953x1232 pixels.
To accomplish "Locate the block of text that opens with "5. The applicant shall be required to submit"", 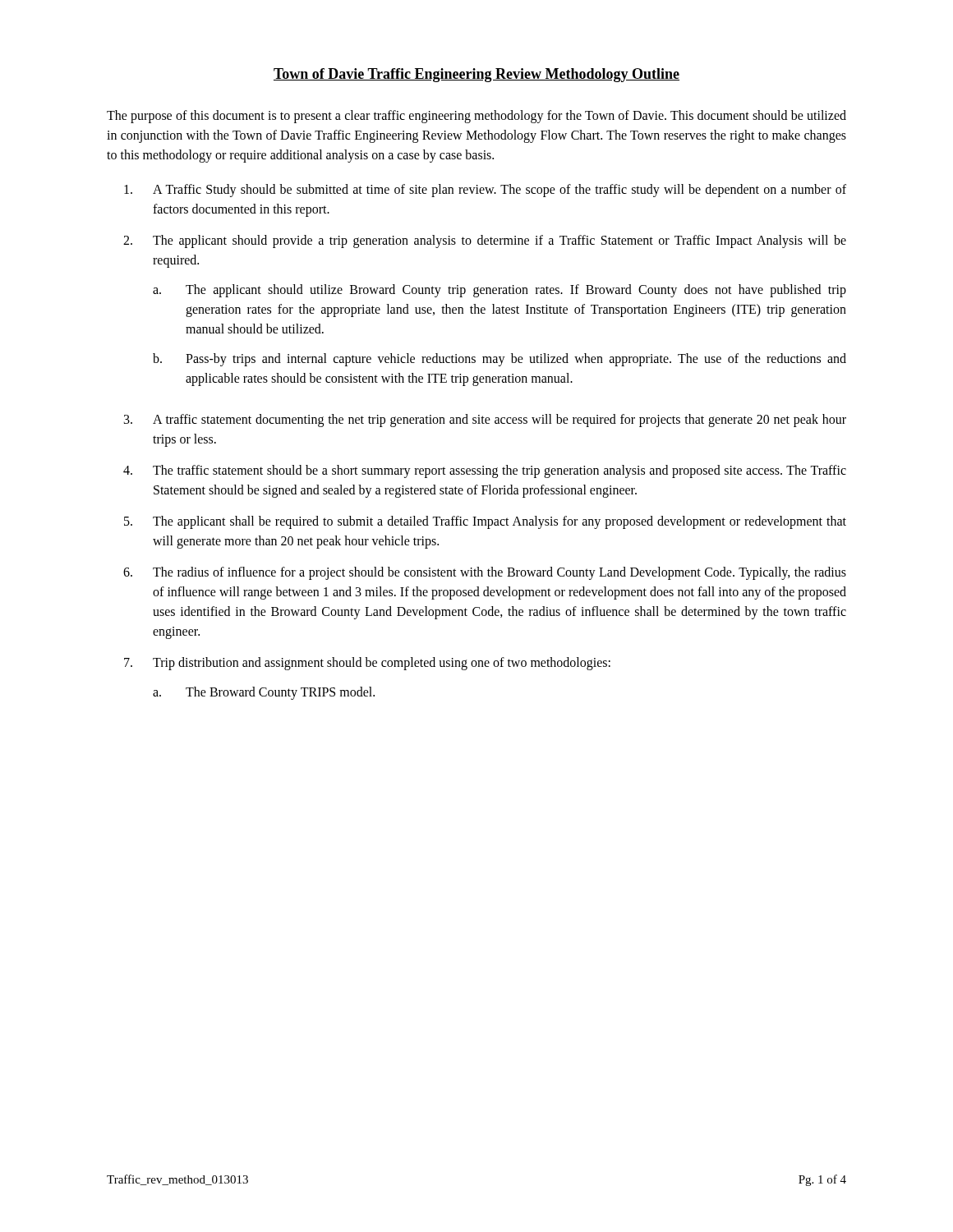I will 485,531.
